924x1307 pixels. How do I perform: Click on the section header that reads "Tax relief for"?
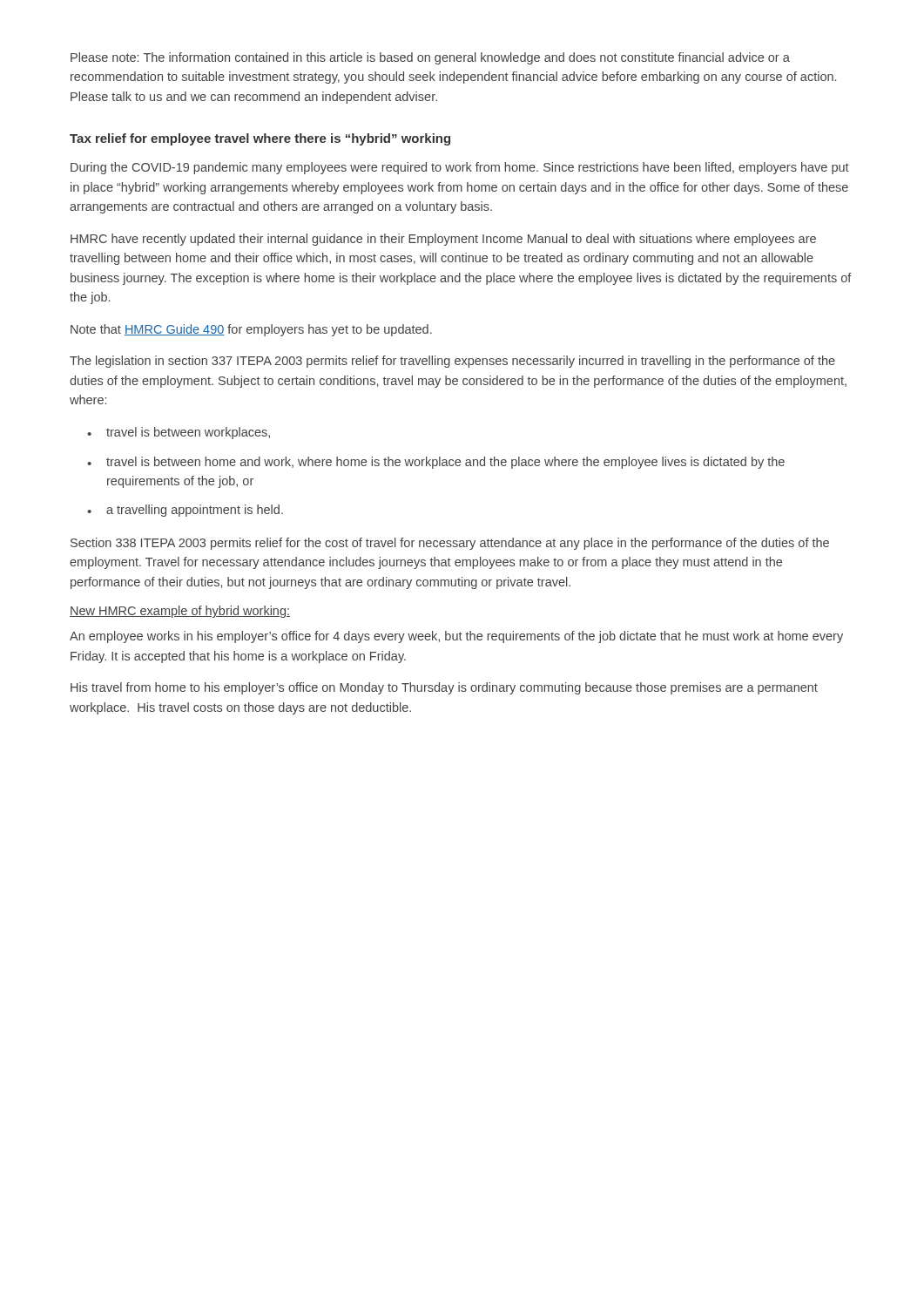click(x=260, y=138)
